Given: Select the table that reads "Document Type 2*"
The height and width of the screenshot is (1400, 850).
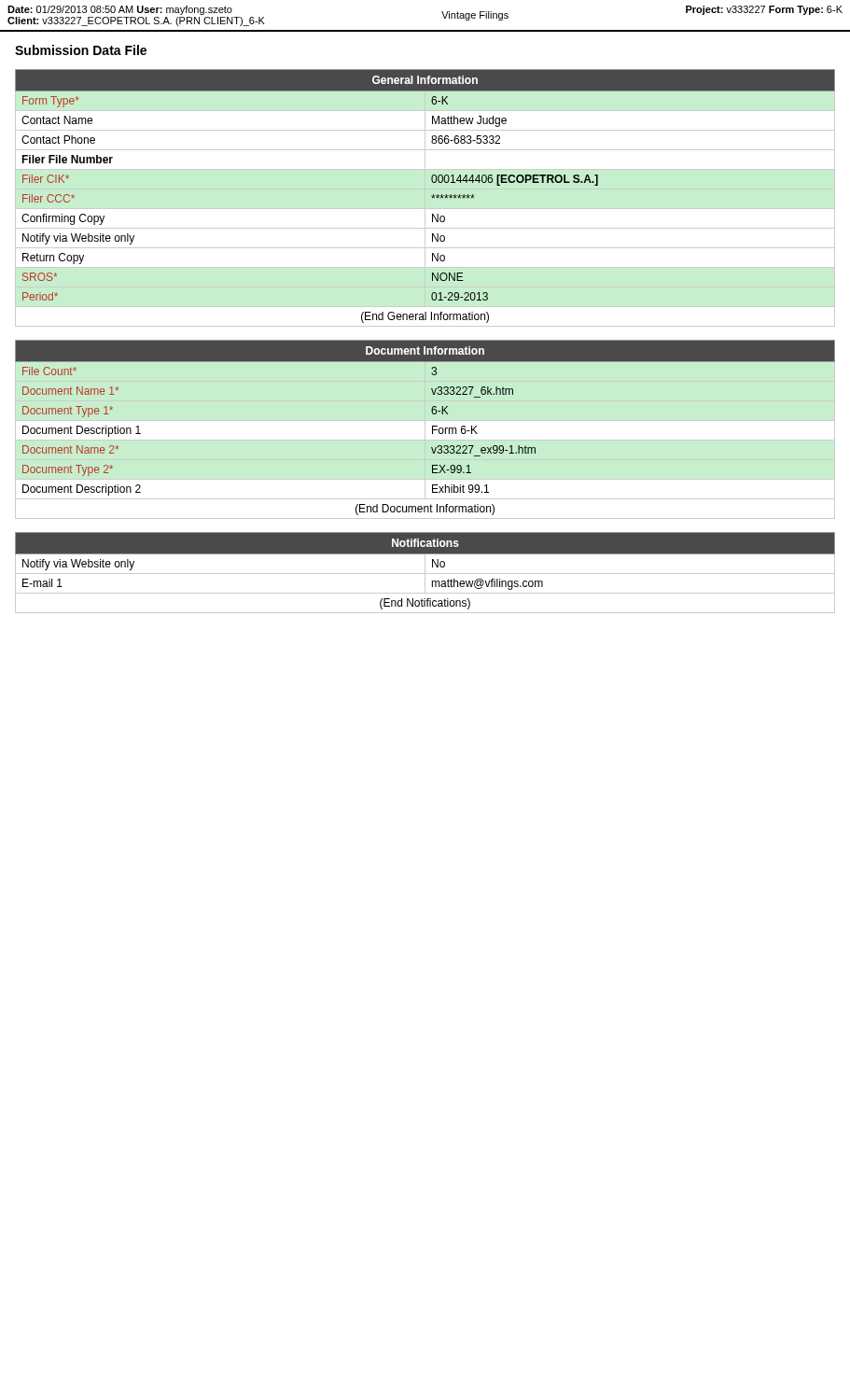Looking at the screenshot, I should coord(425,429).
